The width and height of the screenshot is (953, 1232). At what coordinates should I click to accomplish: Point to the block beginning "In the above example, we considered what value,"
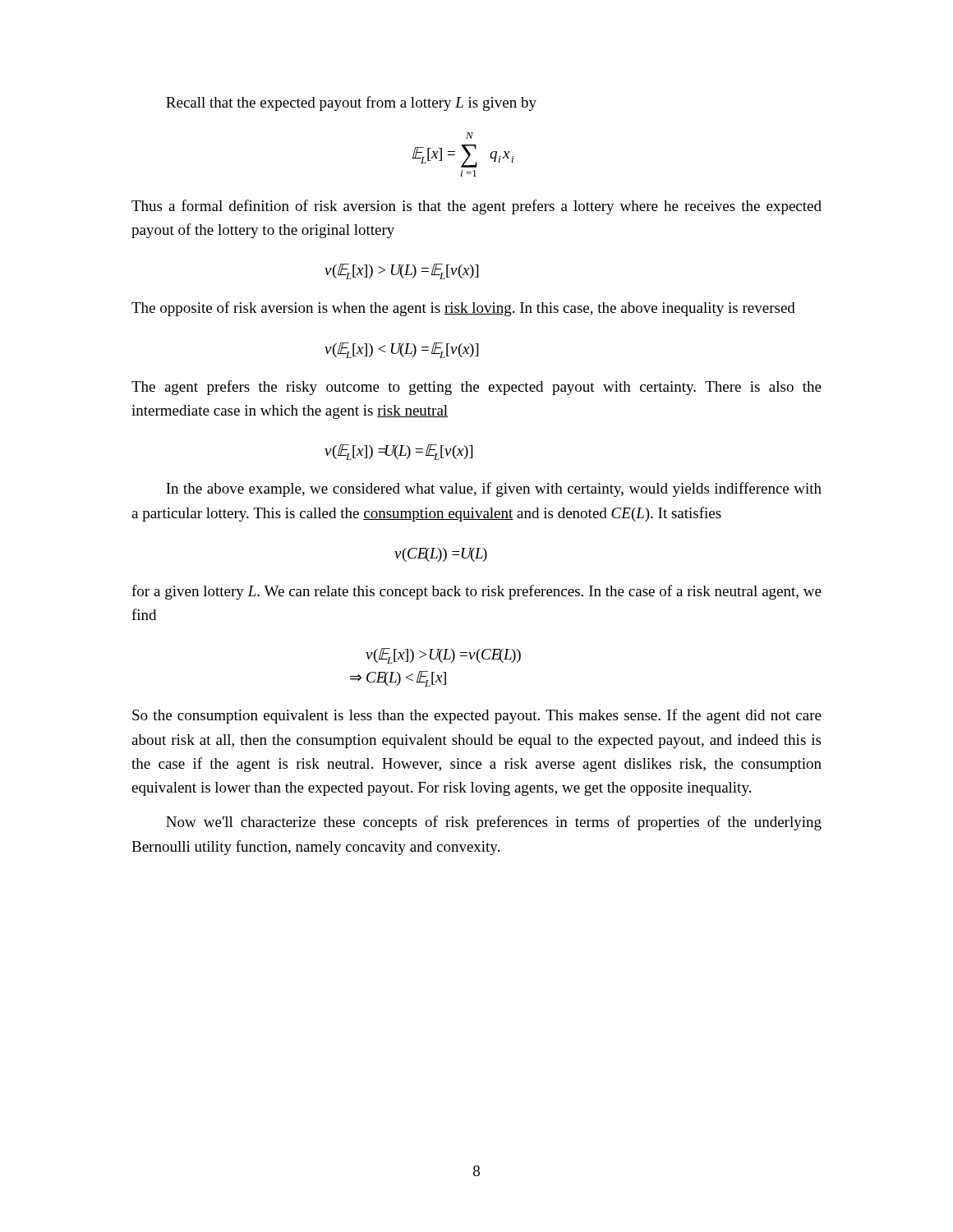476,501
